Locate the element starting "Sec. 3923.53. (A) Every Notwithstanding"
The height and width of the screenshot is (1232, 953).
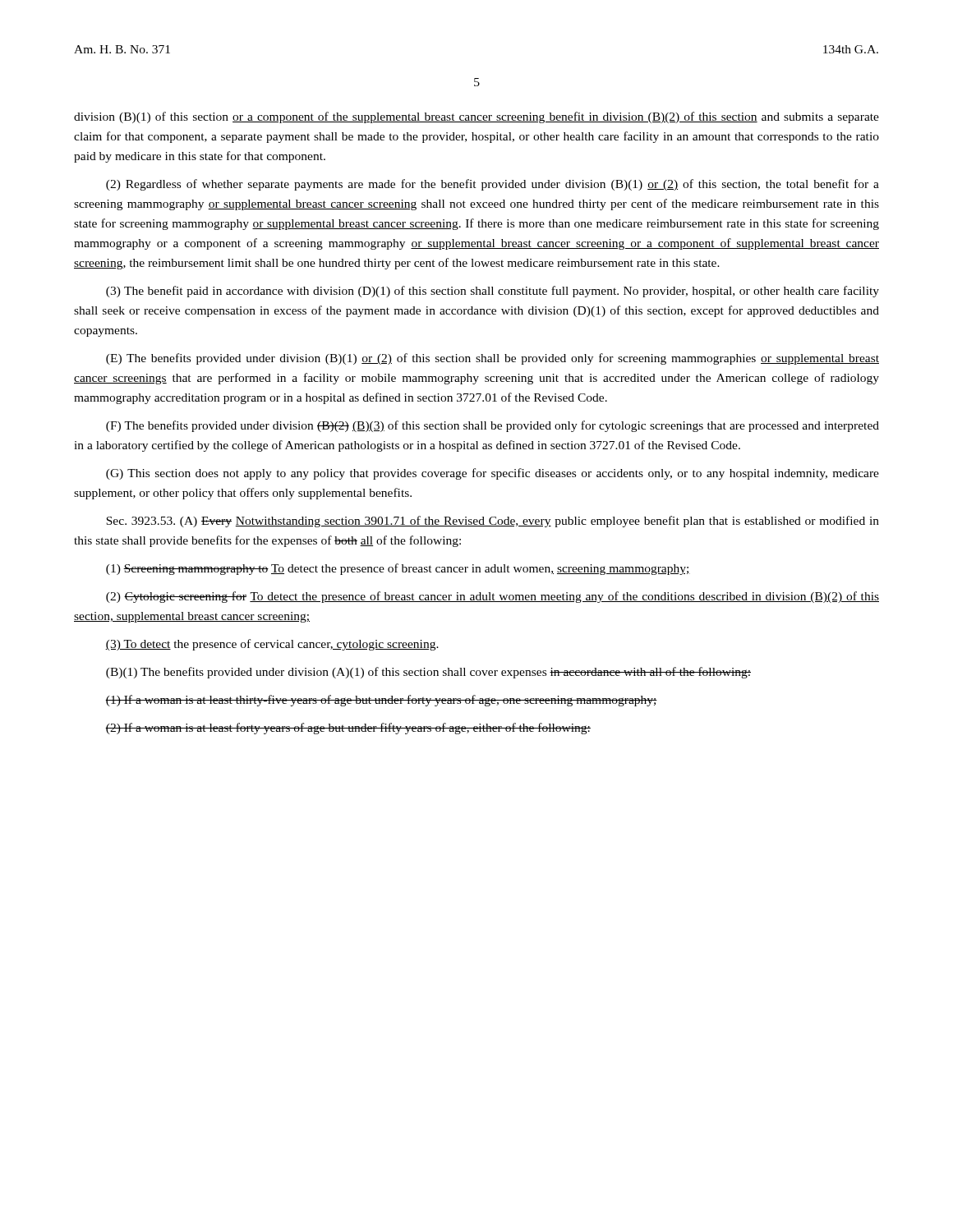476,531
